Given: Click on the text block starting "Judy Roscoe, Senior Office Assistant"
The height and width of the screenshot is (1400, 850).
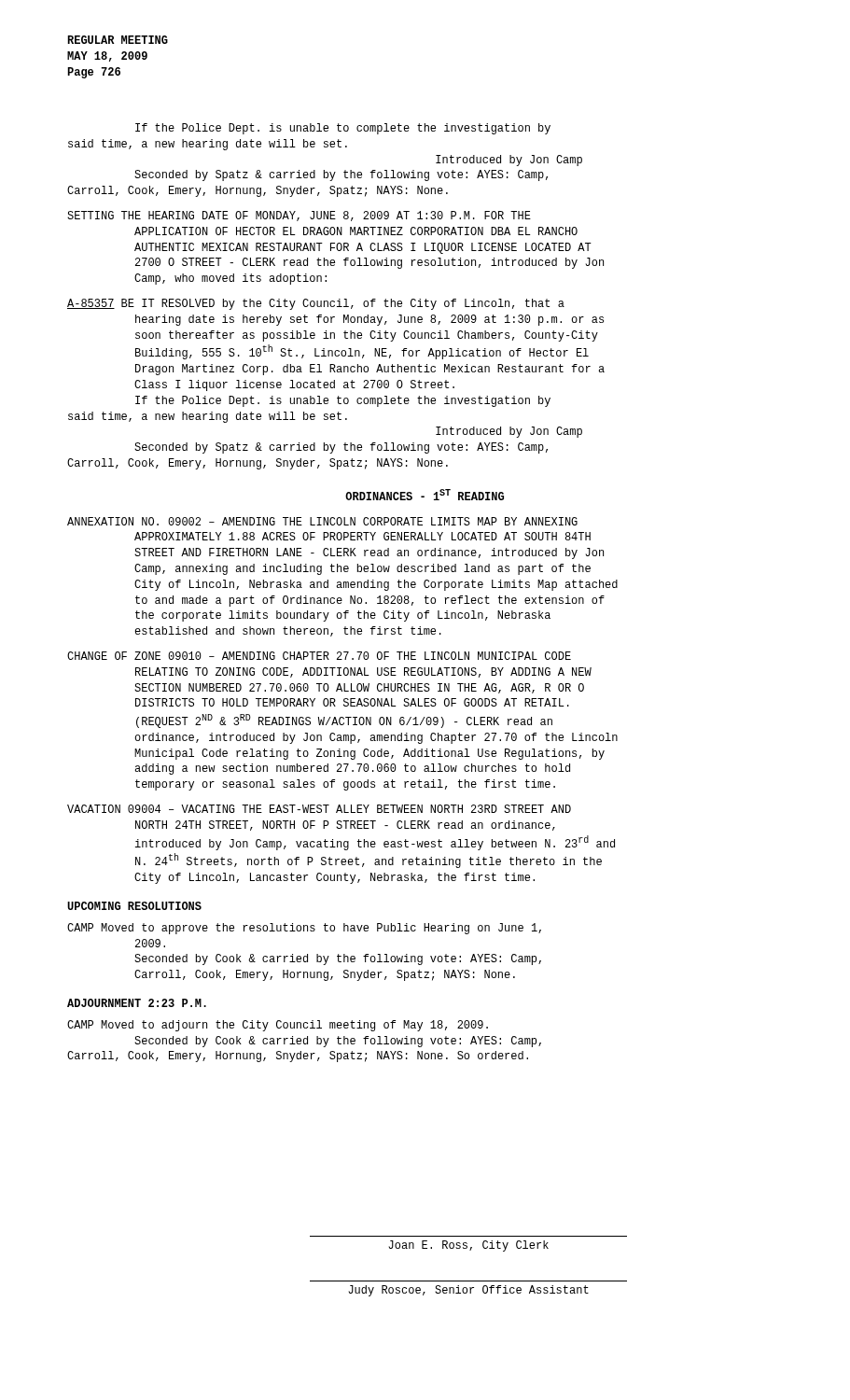Looking at the screenshot, I should click(x=468, y=1289).
